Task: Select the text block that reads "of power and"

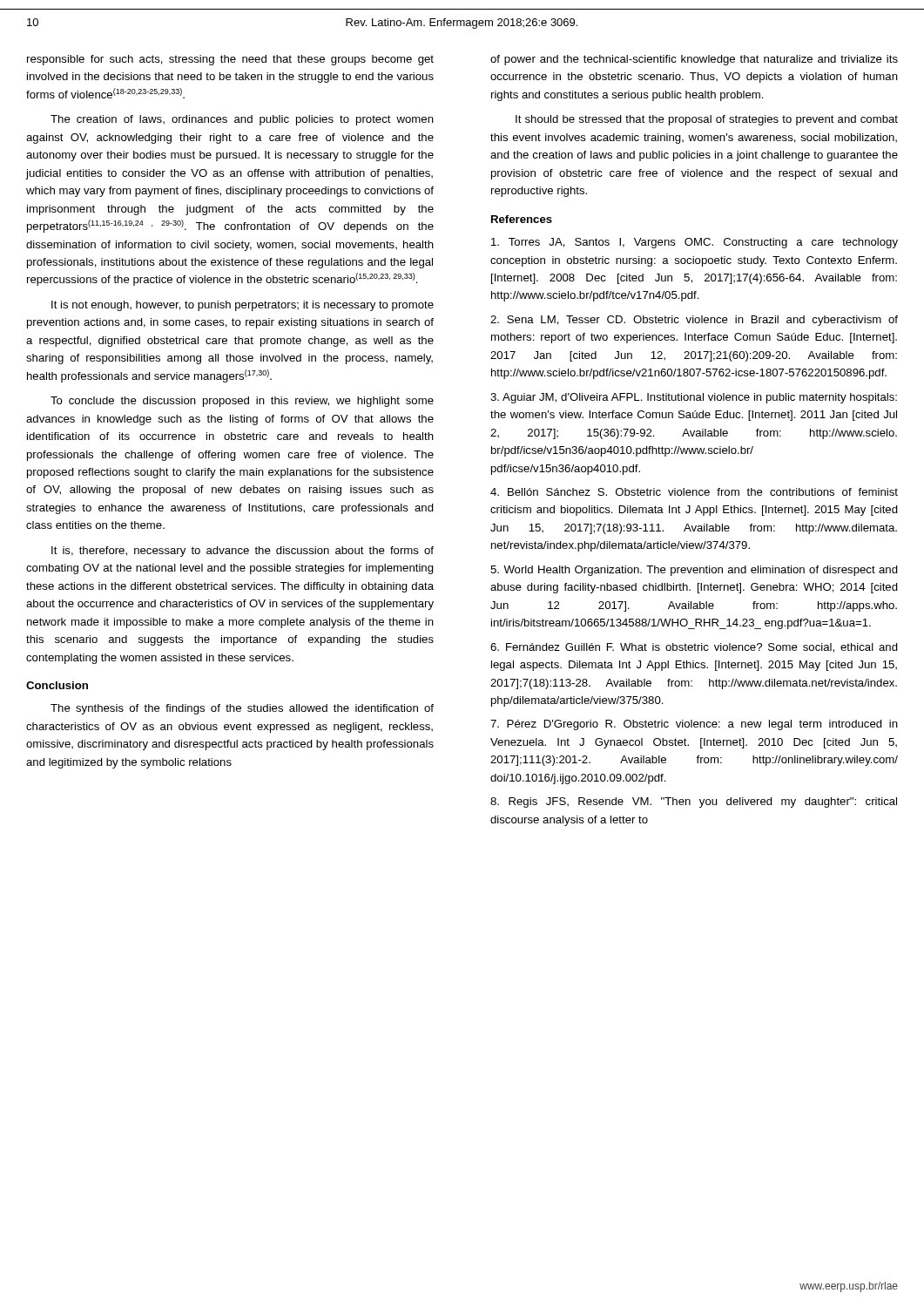Action: coord(694,77)
